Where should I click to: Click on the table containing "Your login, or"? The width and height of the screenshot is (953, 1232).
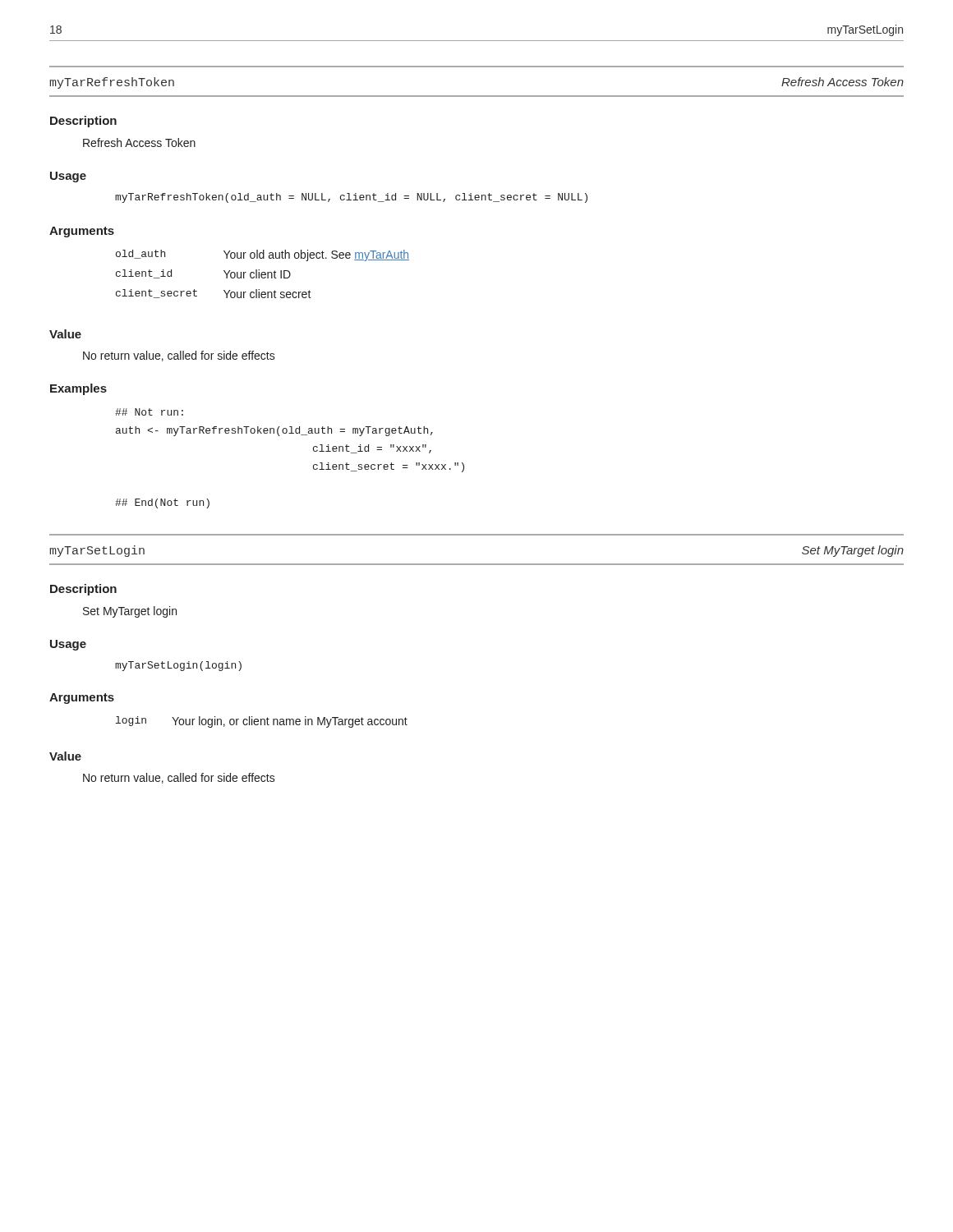tap(252, 723)
